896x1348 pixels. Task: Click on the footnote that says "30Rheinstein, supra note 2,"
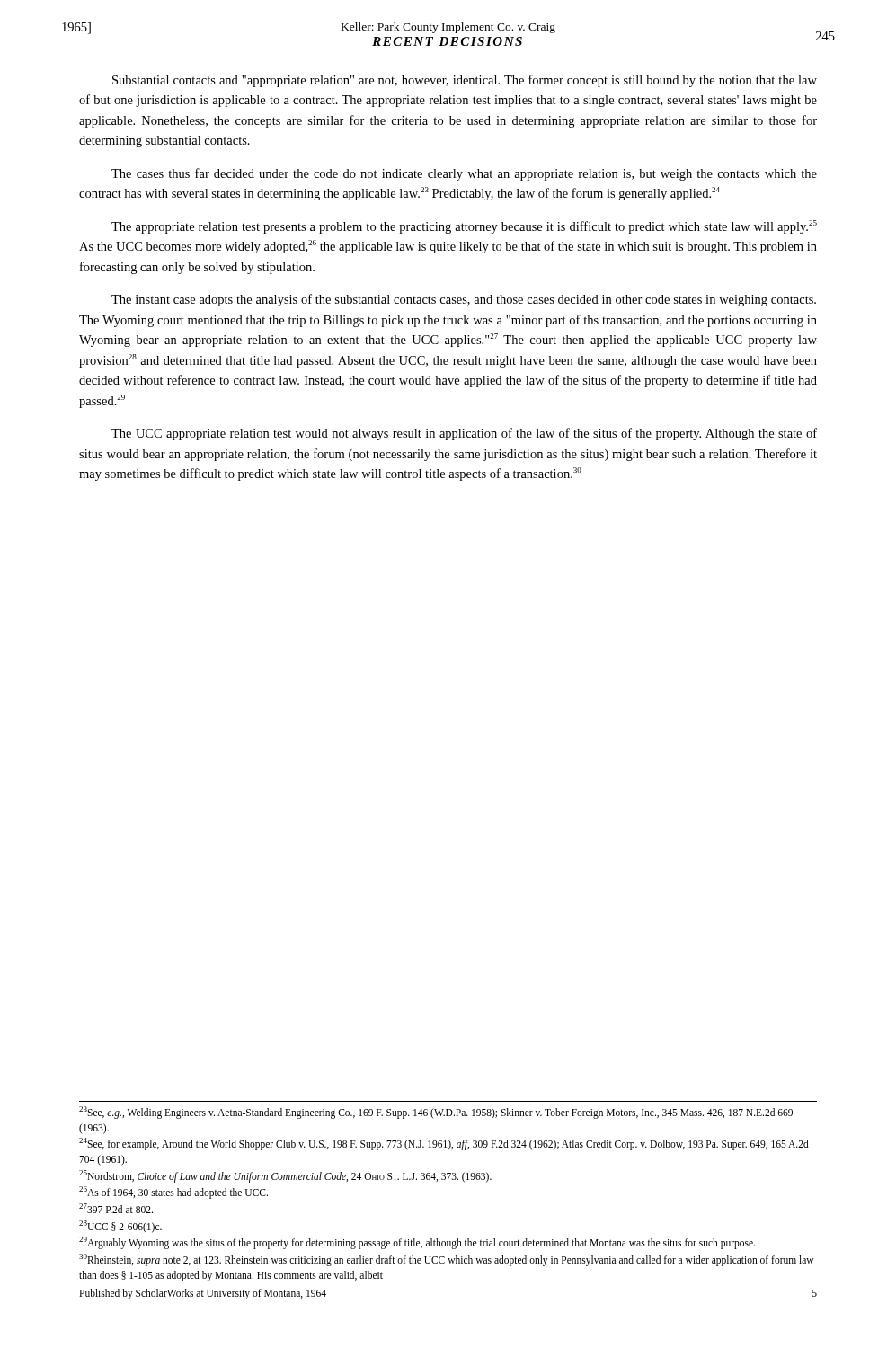447,1267
